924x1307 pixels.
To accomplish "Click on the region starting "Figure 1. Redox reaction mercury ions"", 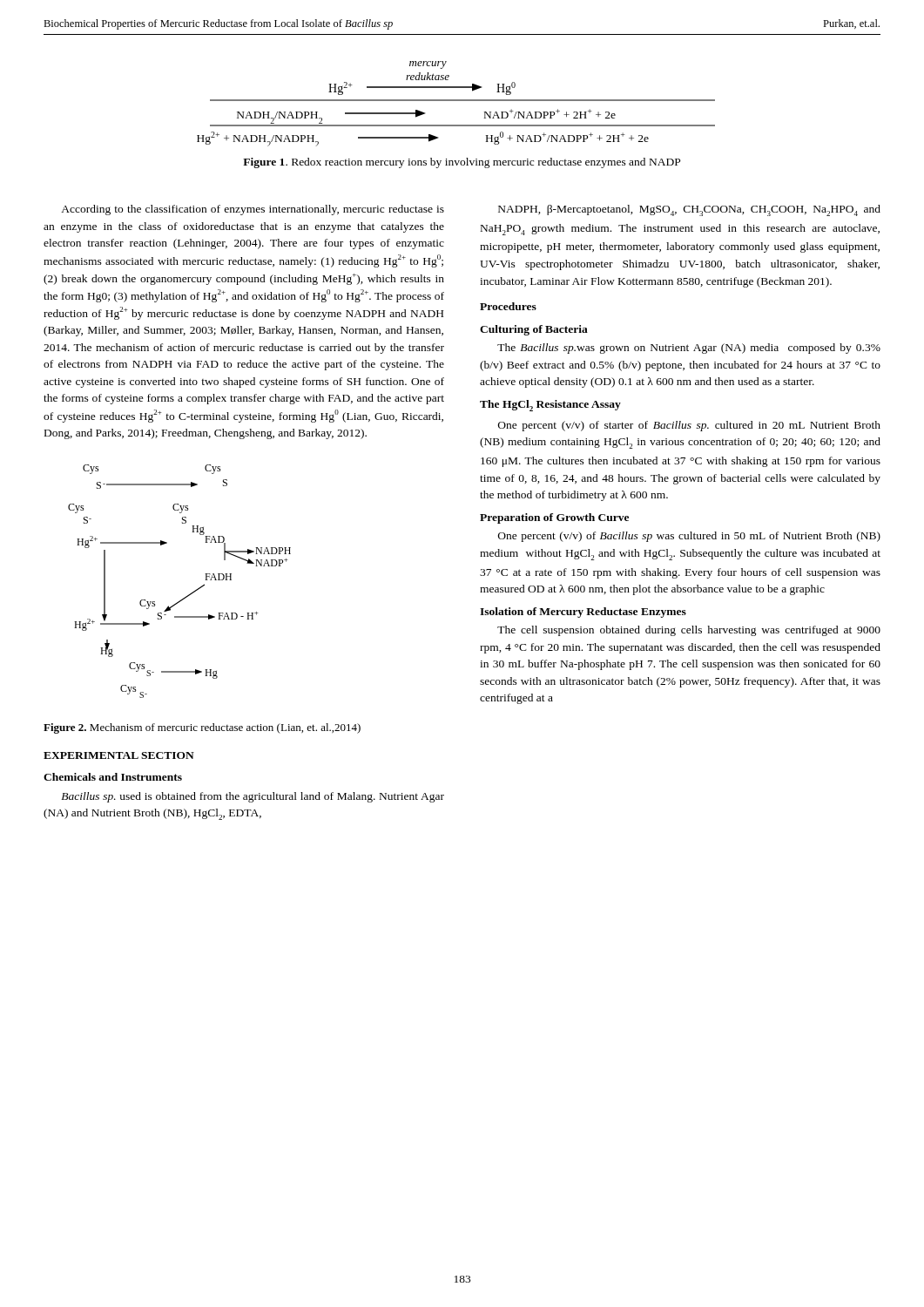I will pos(462,162).
